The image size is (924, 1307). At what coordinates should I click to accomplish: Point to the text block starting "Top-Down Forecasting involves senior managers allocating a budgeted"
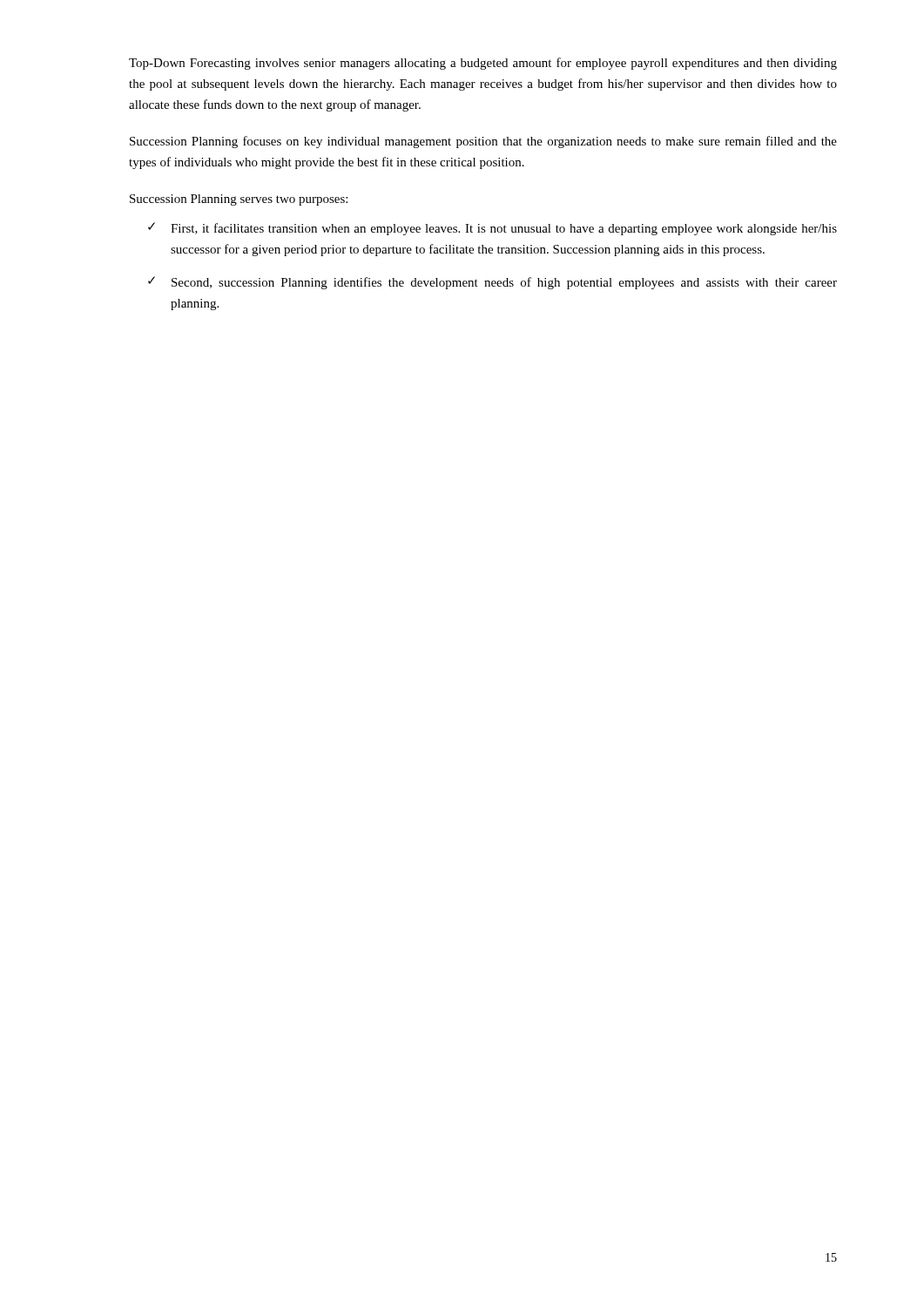483,84
